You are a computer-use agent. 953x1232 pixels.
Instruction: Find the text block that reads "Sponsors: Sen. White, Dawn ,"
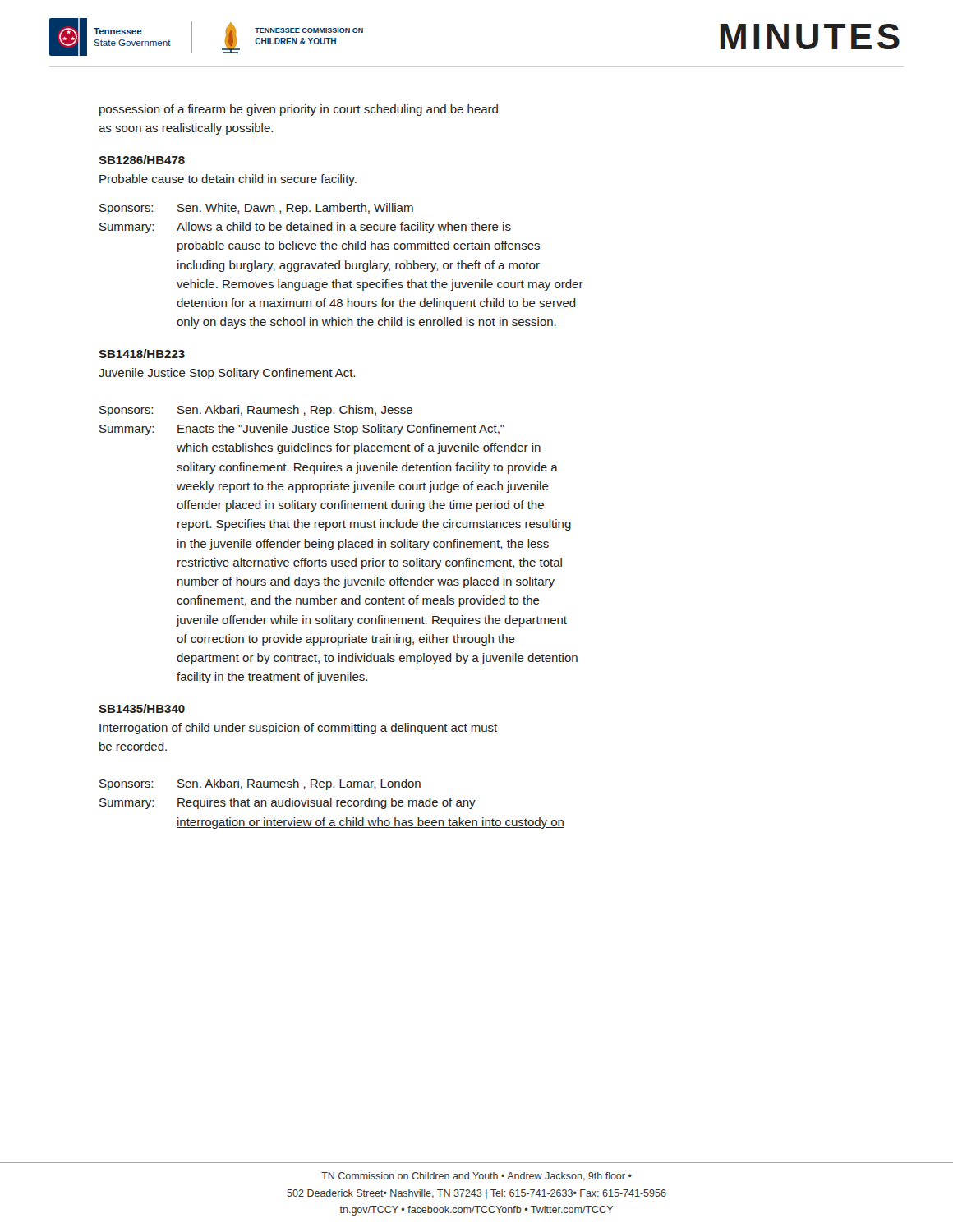(x=476, y=265)
